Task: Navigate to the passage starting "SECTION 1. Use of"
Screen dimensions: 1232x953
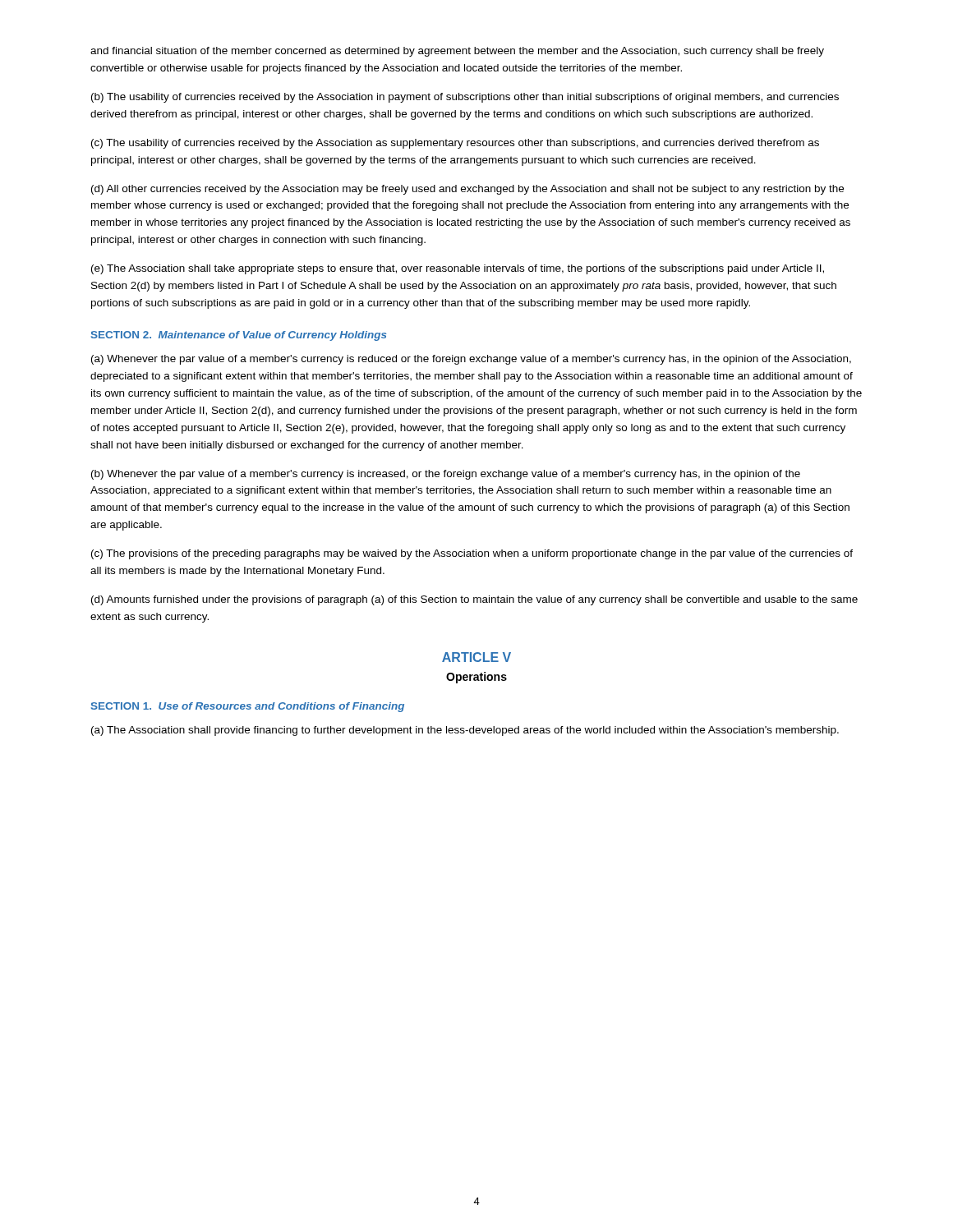Action: 247,706
